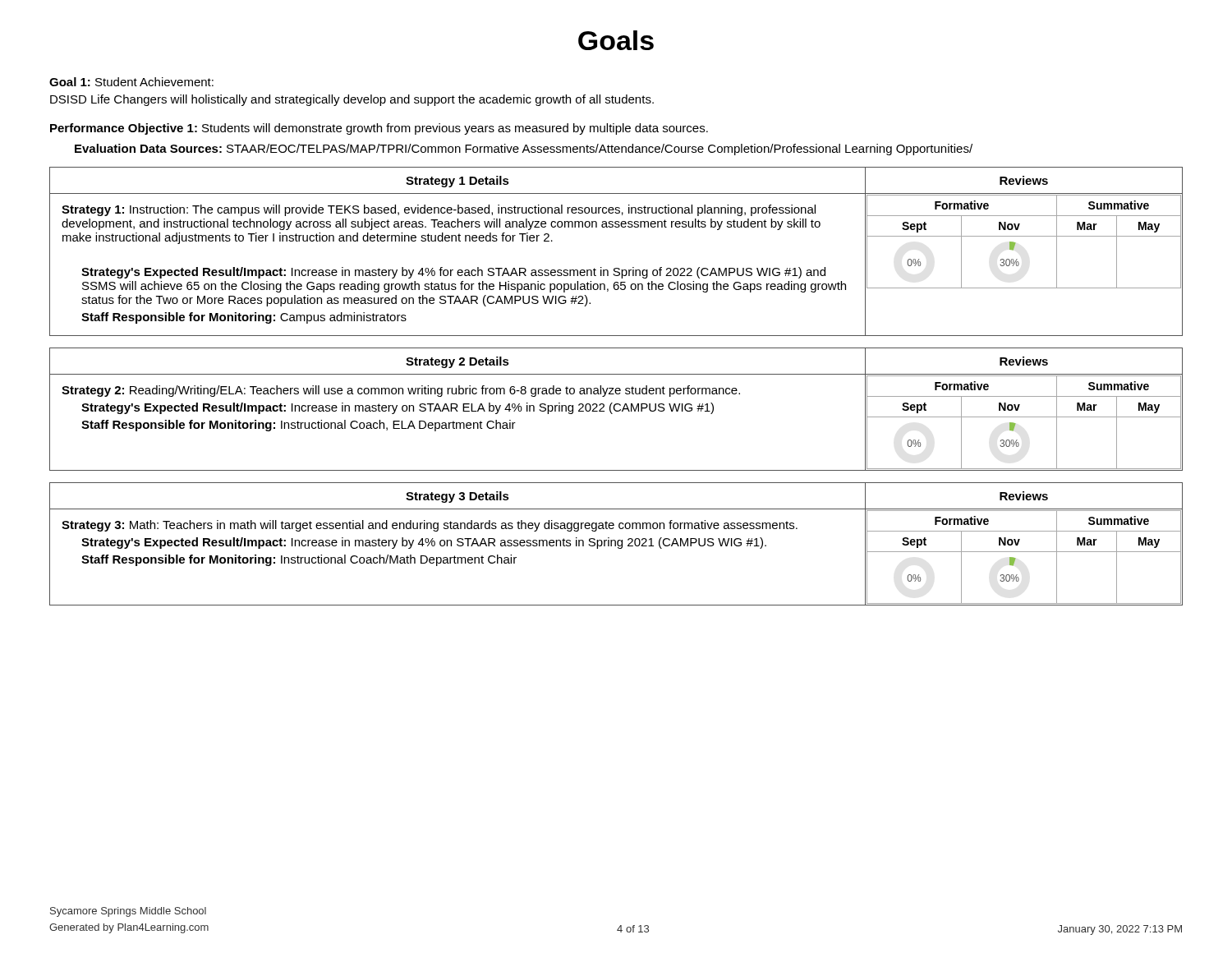Navigate to the text block starting "Performance Objective 1: Students will"
Viewport: 1232px width, 953px height.
tap(616, 128)
